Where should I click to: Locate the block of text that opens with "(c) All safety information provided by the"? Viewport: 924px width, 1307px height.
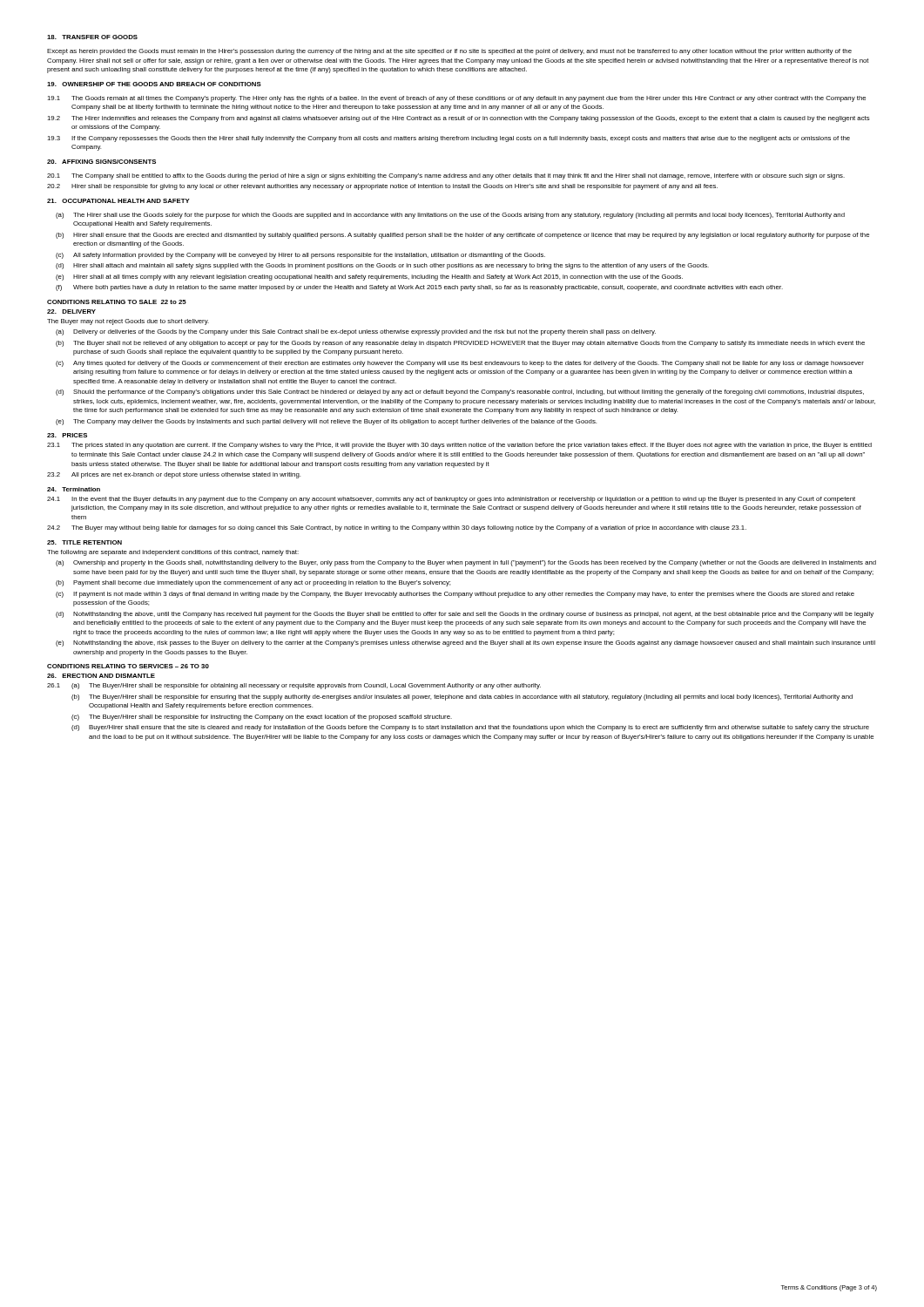pos(466,255)
